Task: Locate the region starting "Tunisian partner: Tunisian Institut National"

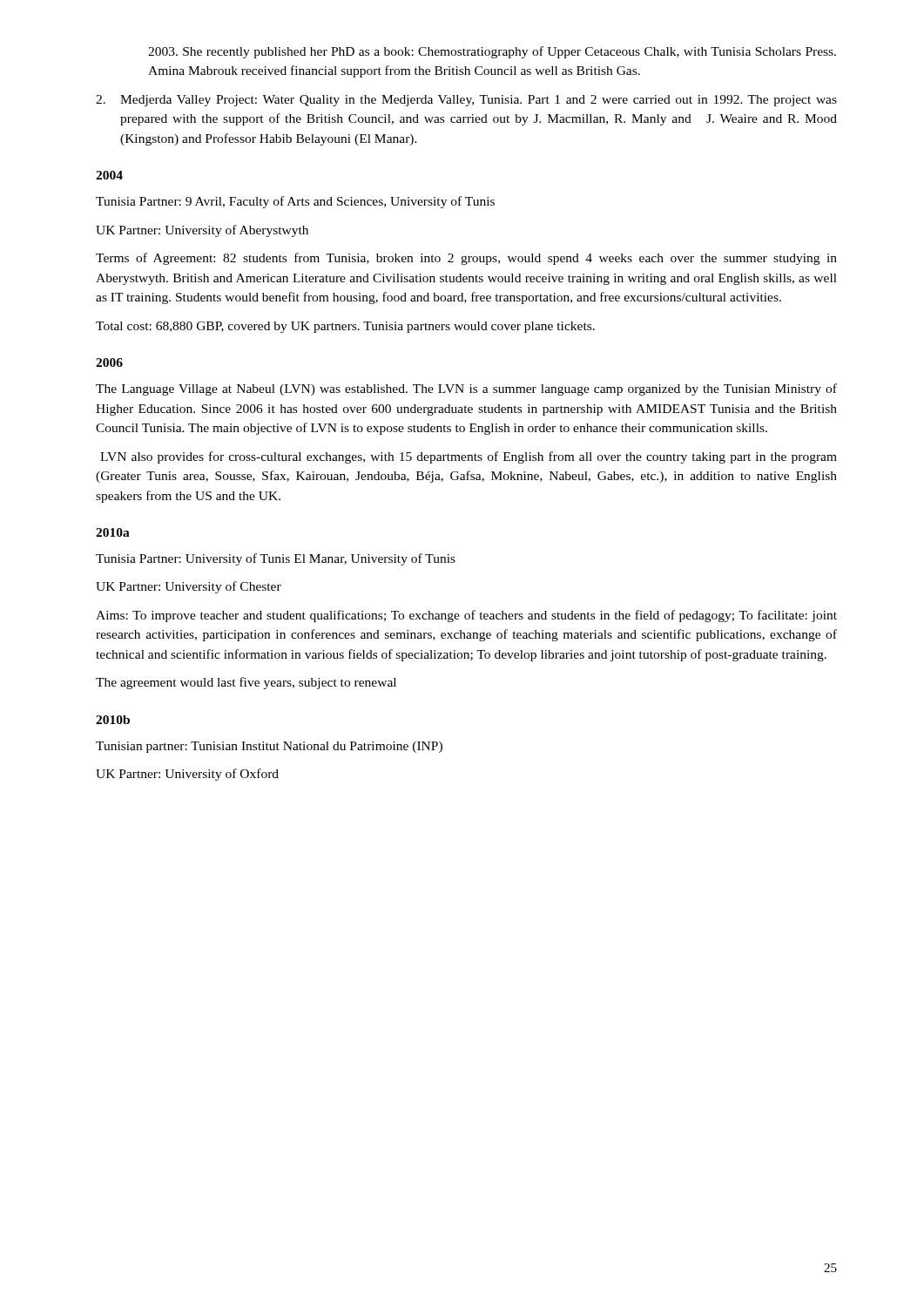Action: [x=269, y=745]
